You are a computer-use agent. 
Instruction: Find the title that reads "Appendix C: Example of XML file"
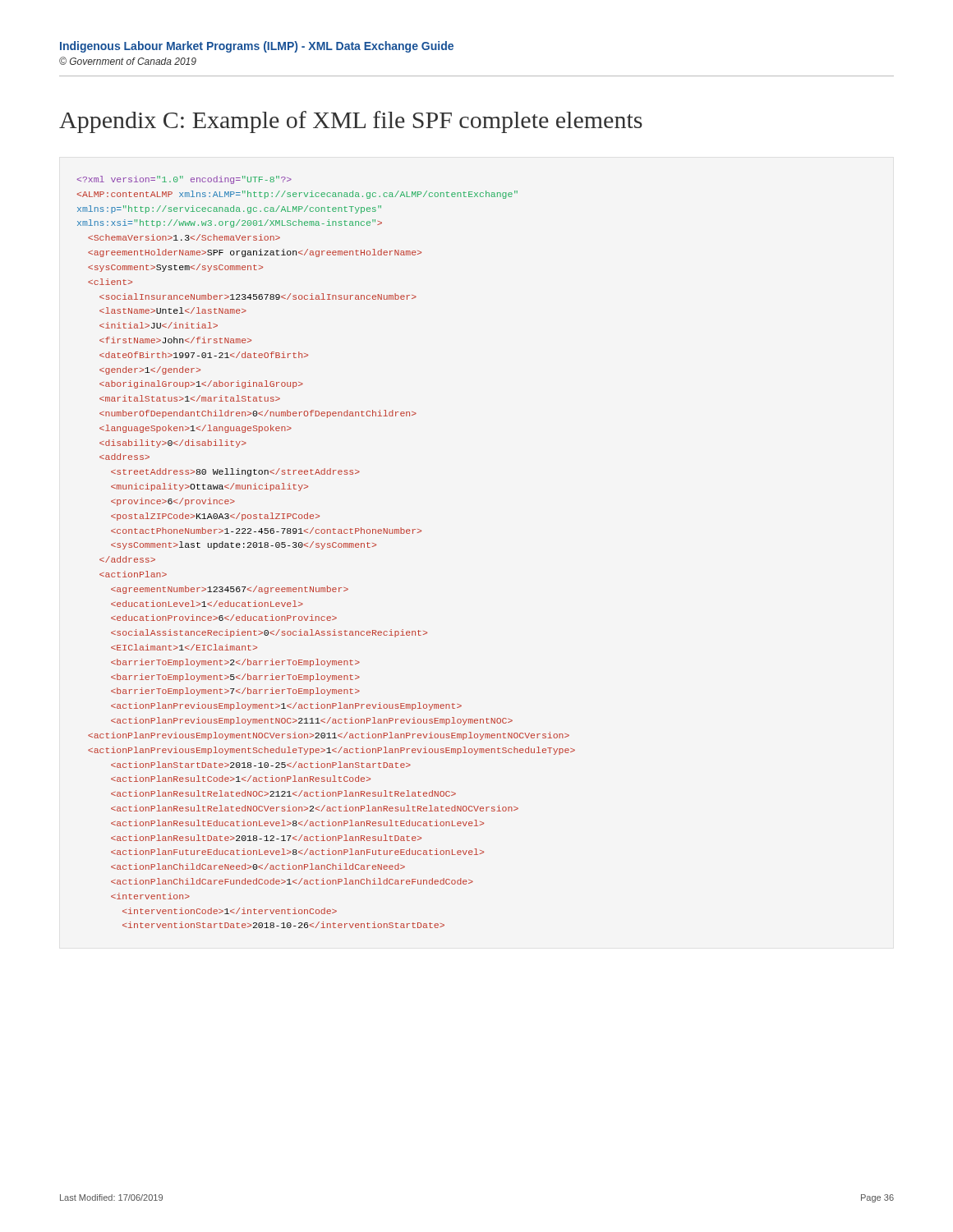476,120
